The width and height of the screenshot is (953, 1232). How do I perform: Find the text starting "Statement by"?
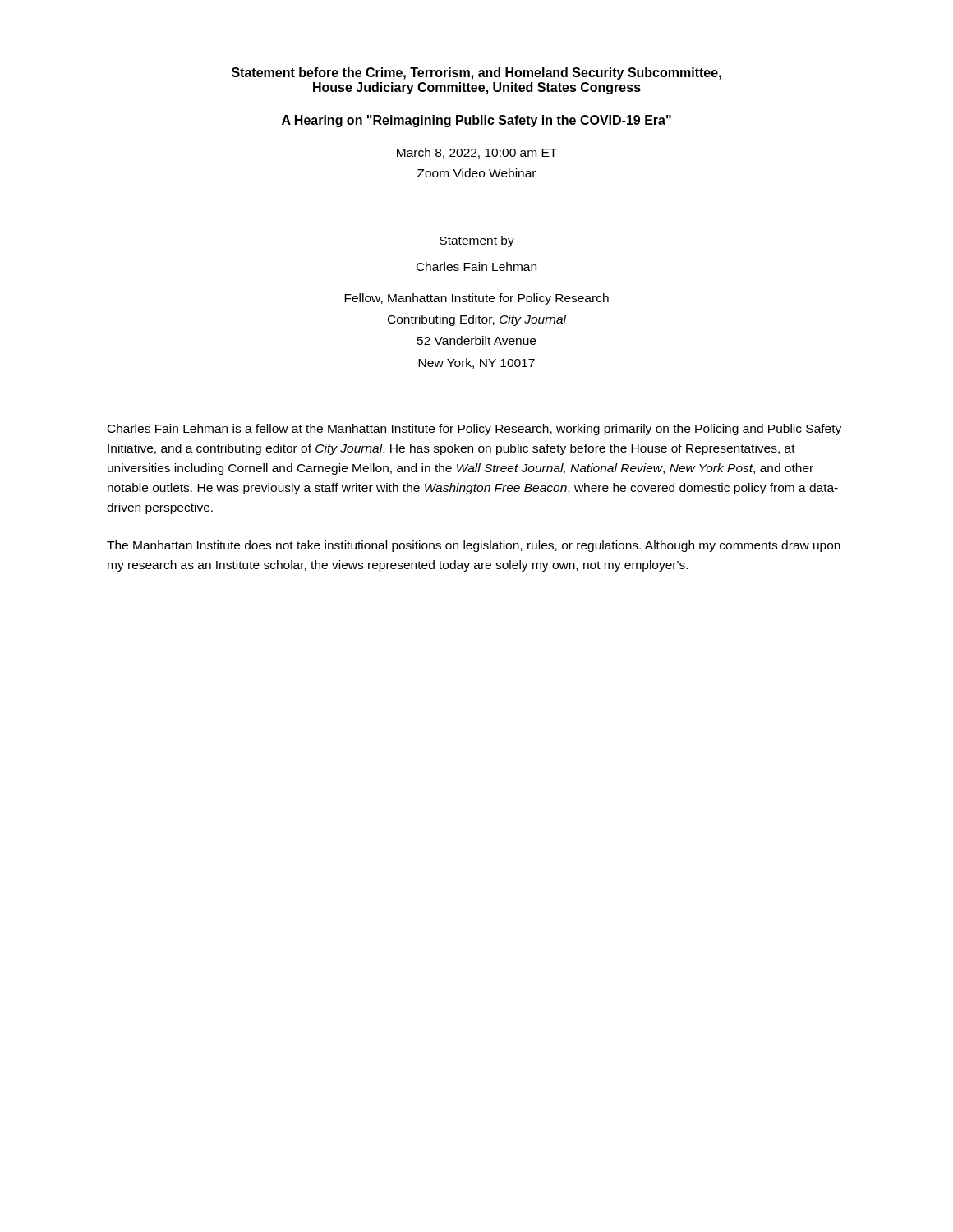point(476,240)
